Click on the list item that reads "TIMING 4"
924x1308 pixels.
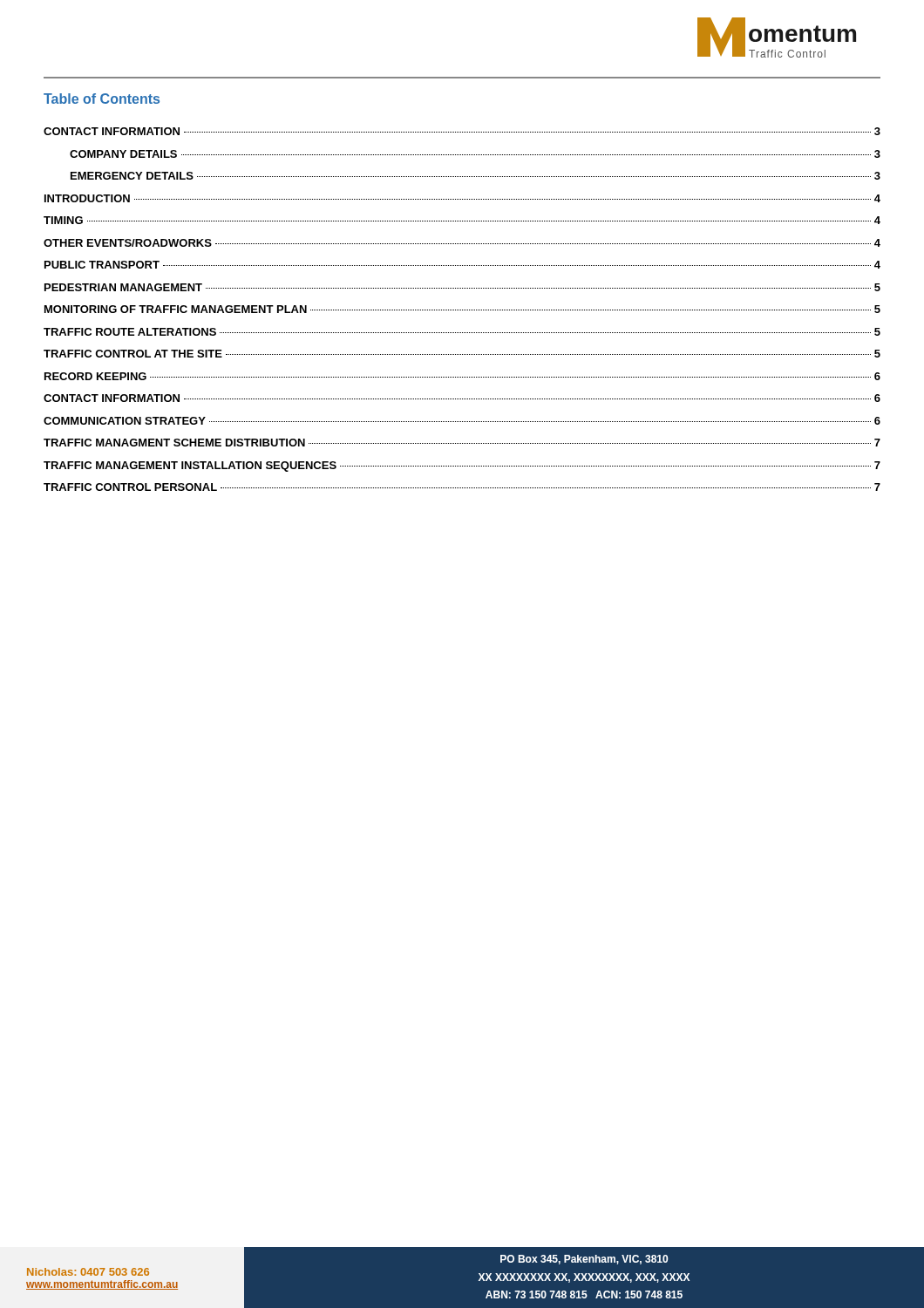(x=462, y=220)
